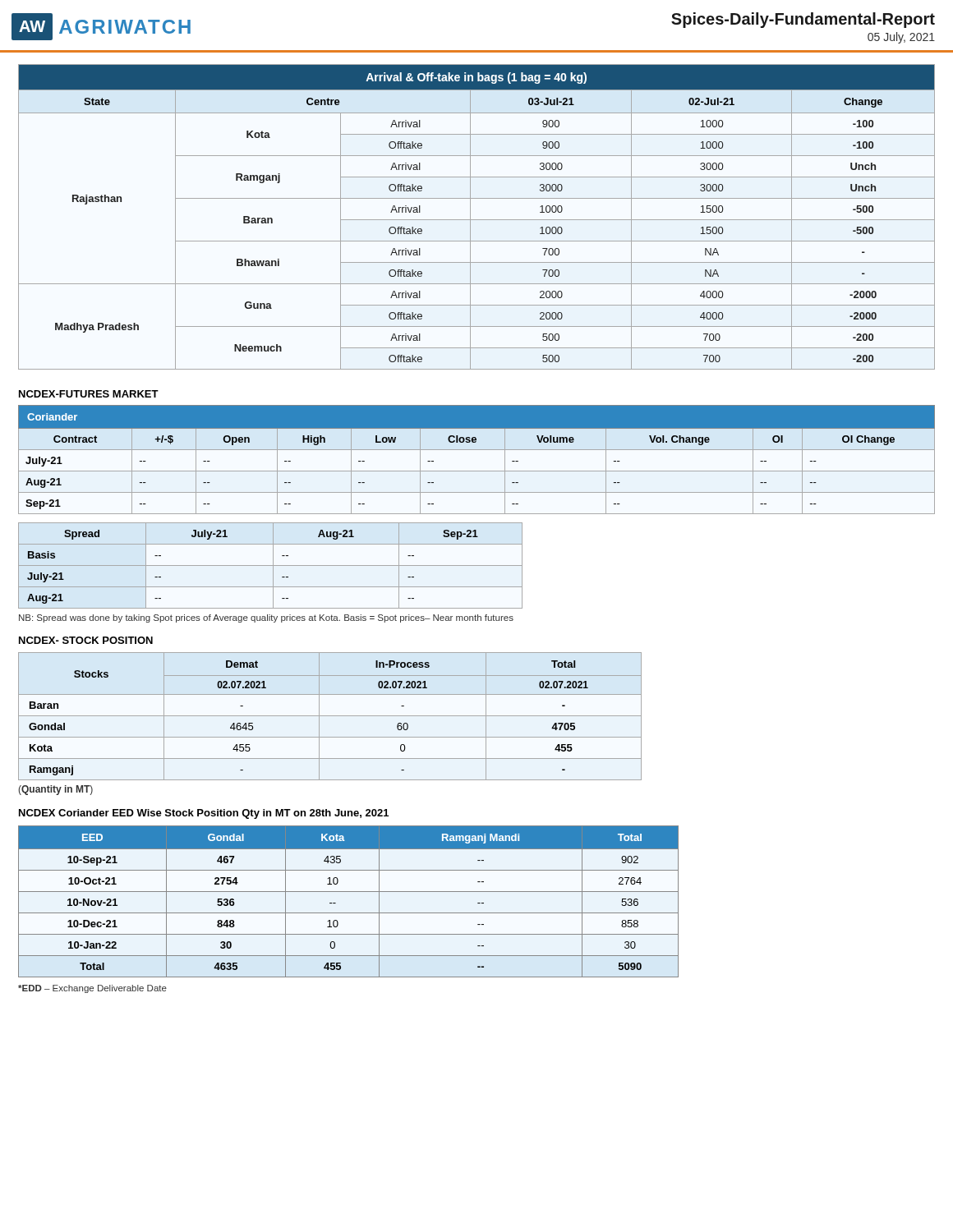Find the table that mentions "OI Change"
953x1232 pixels.
(x=476, y=460)
